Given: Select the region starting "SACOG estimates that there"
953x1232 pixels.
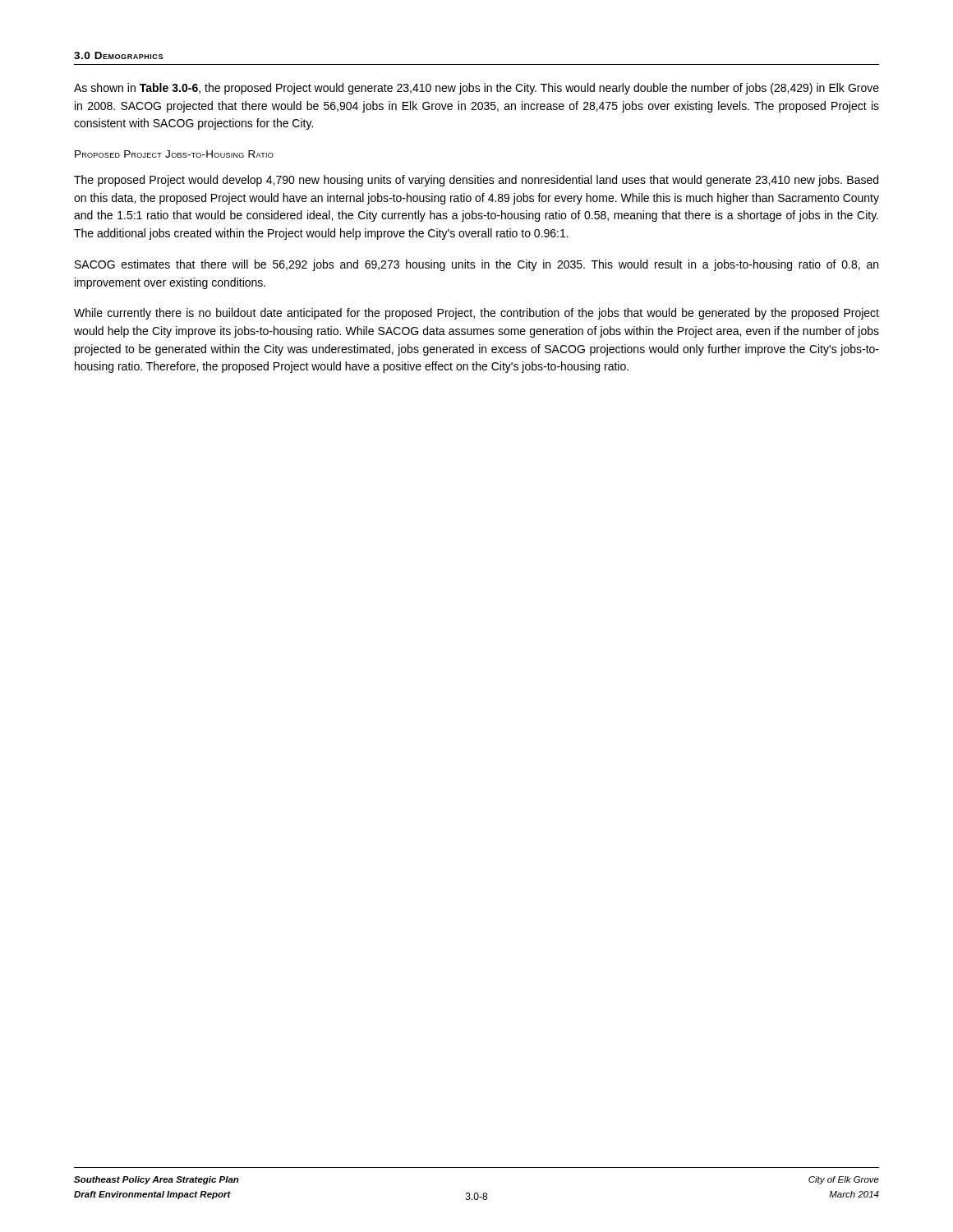Looking at the screenshot, I should click(x=476, y=273).
